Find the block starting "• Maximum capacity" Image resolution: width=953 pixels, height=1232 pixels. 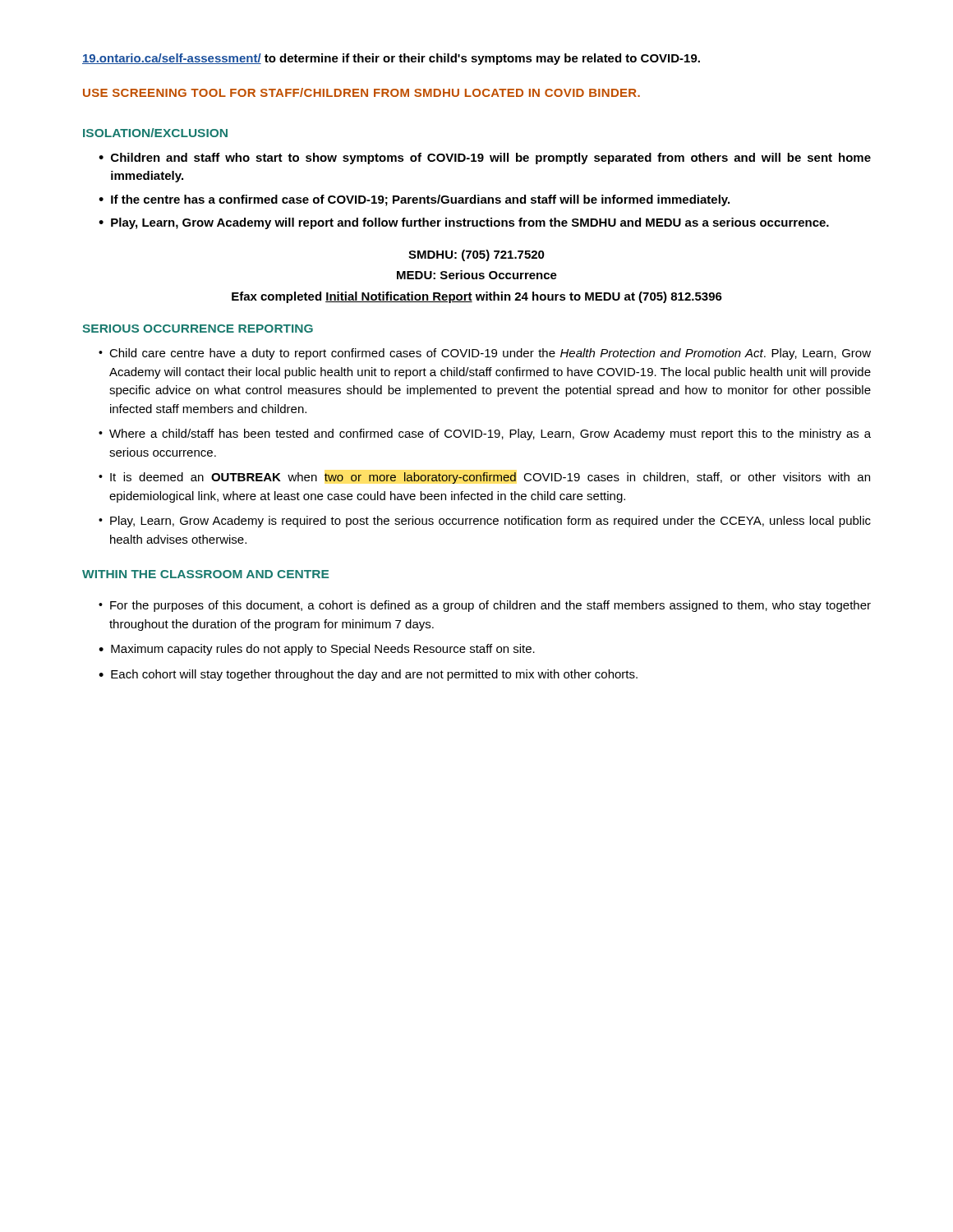(317, 649)
